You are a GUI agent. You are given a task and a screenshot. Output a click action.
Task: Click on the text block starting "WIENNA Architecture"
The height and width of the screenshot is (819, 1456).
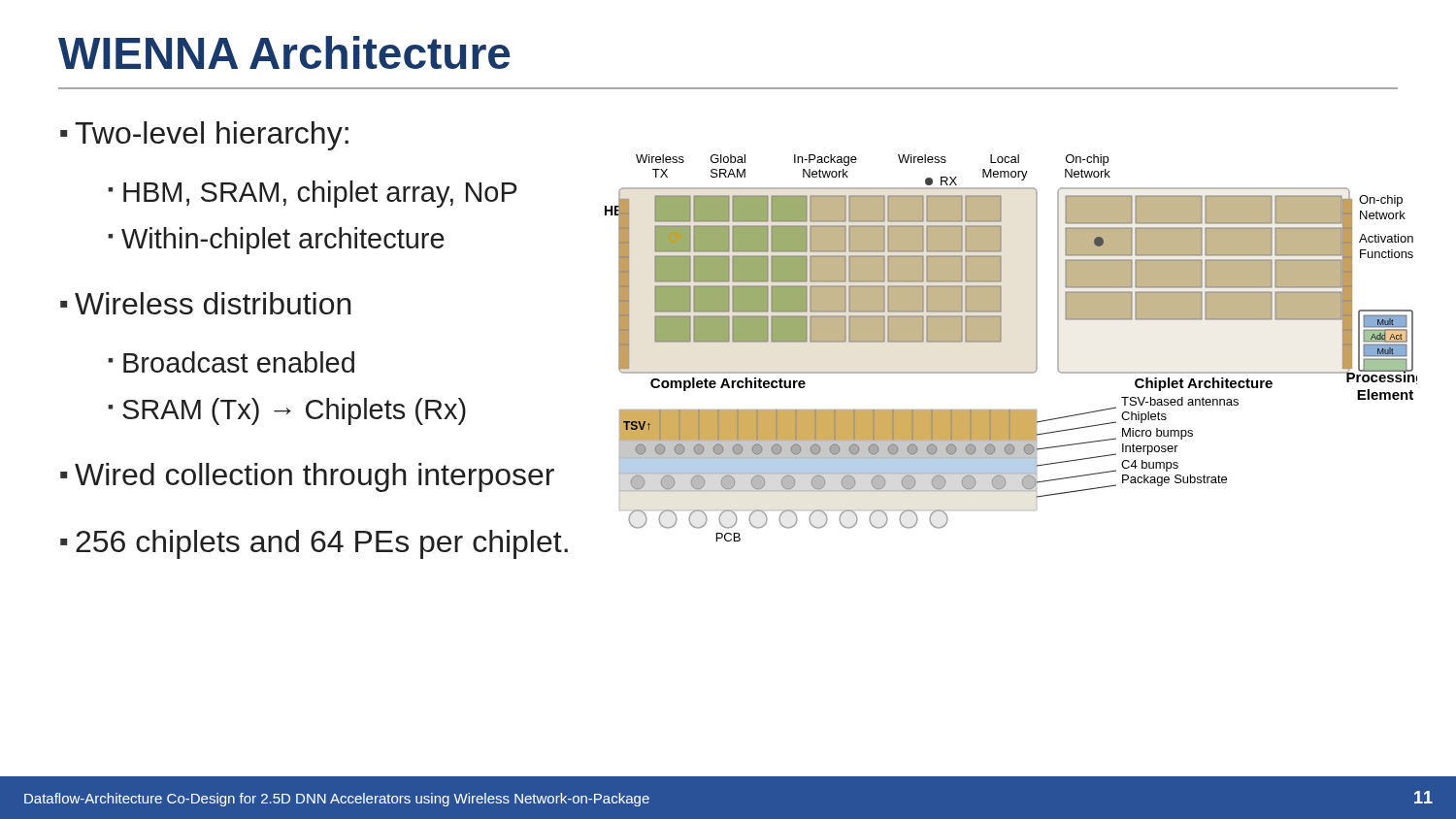coord(284,52)
